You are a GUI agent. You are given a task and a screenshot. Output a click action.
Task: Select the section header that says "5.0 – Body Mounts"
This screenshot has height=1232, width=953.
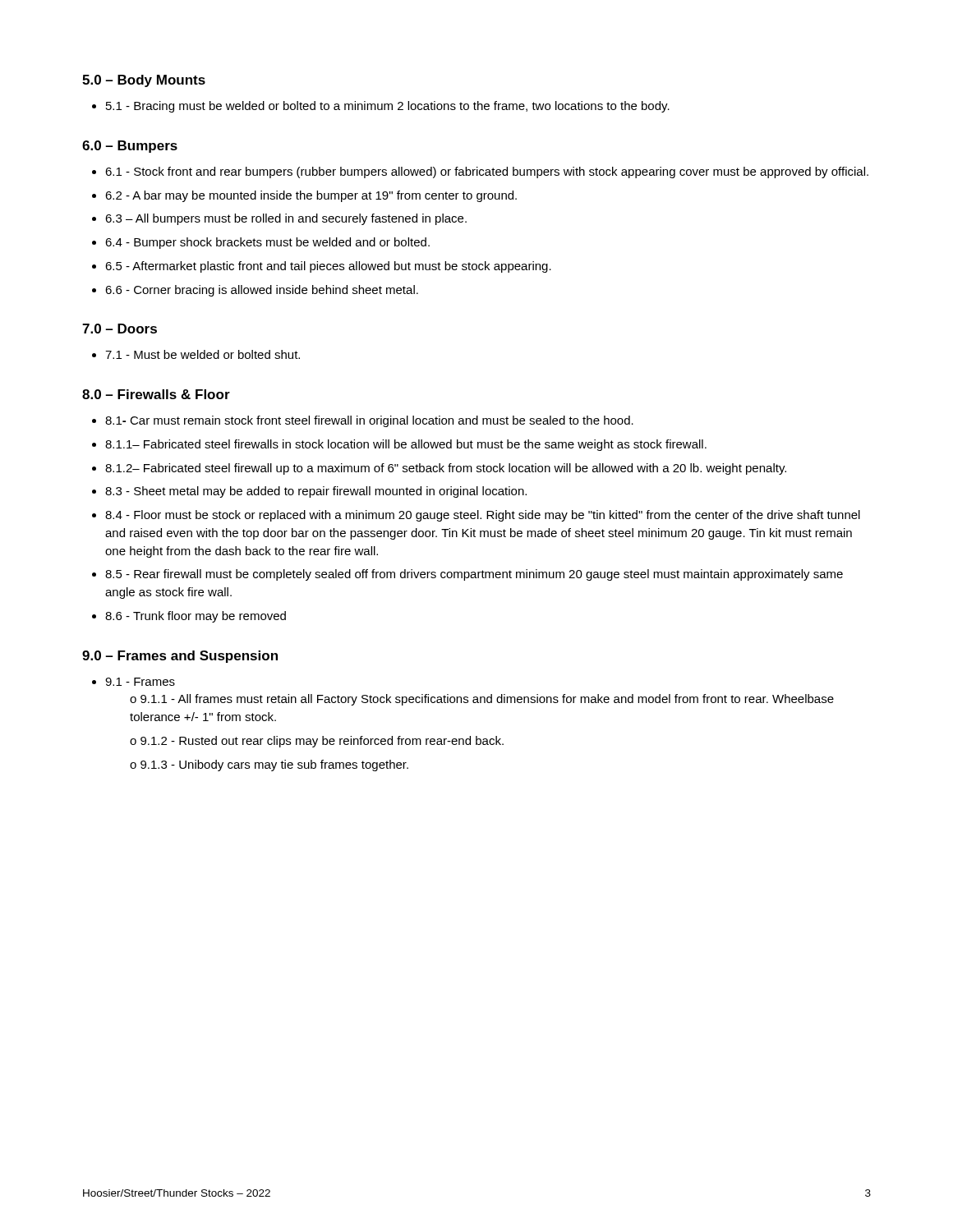[x=144, y=80]
